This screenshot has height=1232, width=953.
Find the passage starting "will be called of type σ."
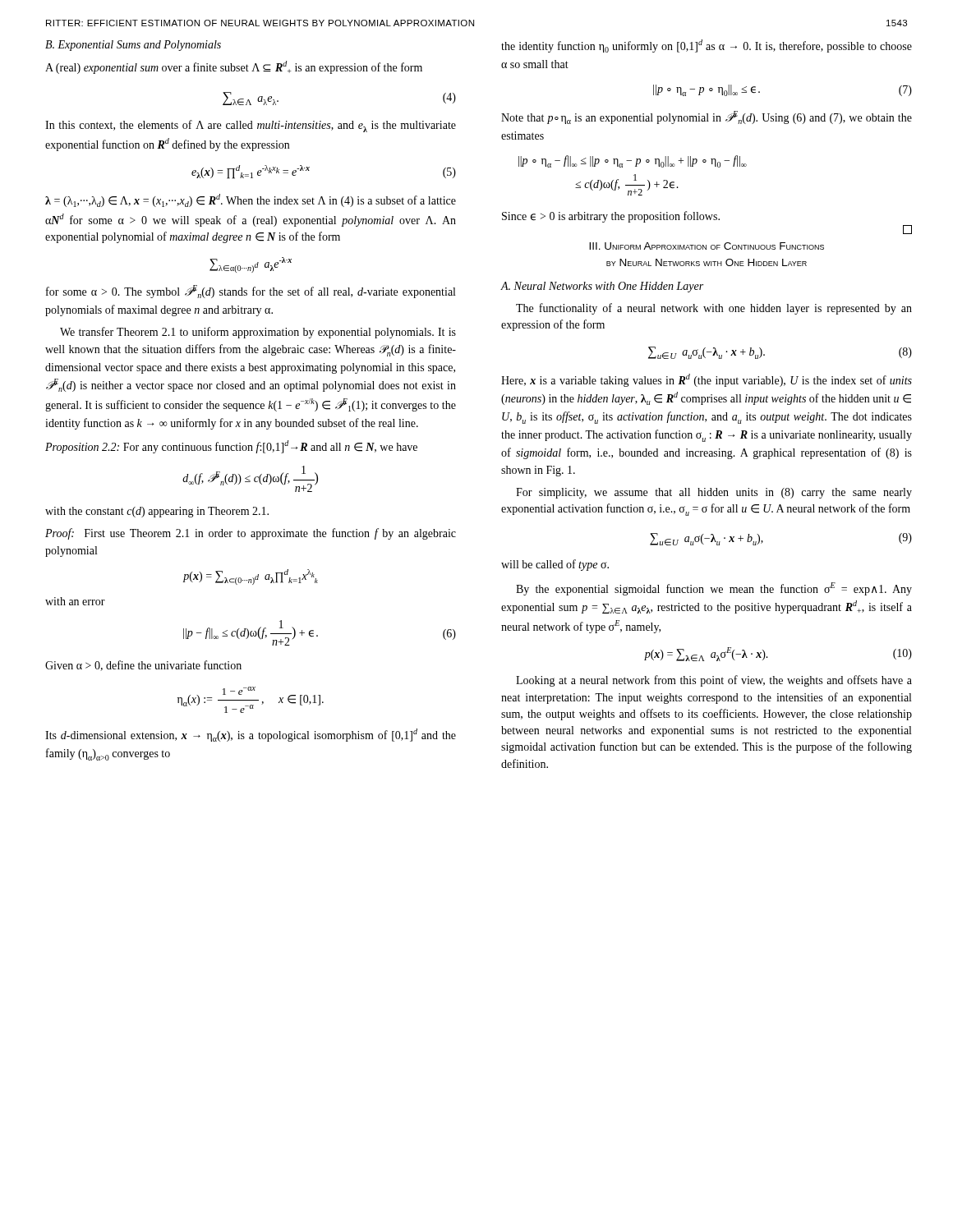[x=555, y=565]
